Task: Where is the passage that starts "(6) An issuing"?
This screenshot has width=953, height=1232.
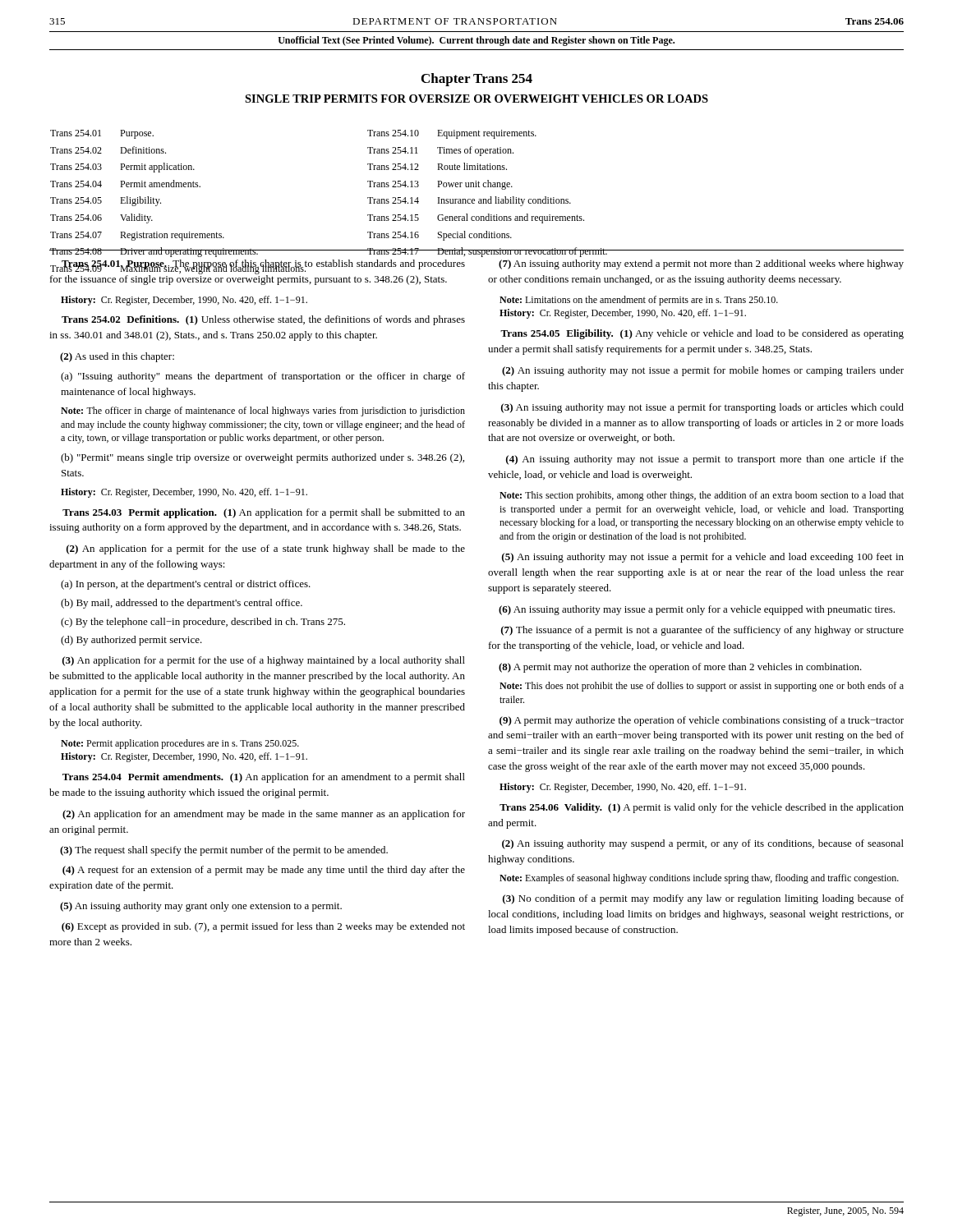Action: pyautogui.click(x=692, y=609)
